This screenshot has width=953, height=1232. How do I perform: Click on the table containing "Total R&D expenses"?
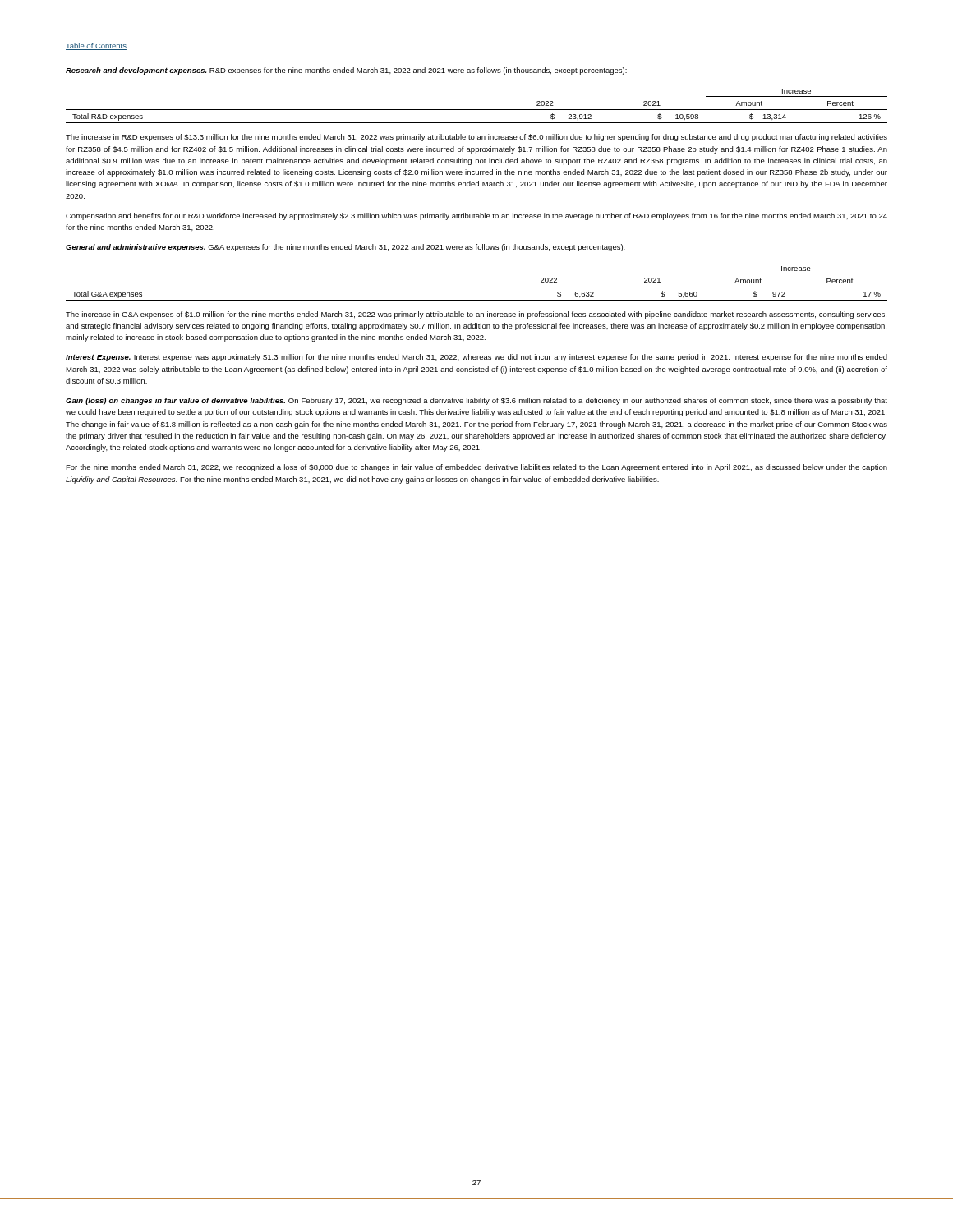(476, 104)
